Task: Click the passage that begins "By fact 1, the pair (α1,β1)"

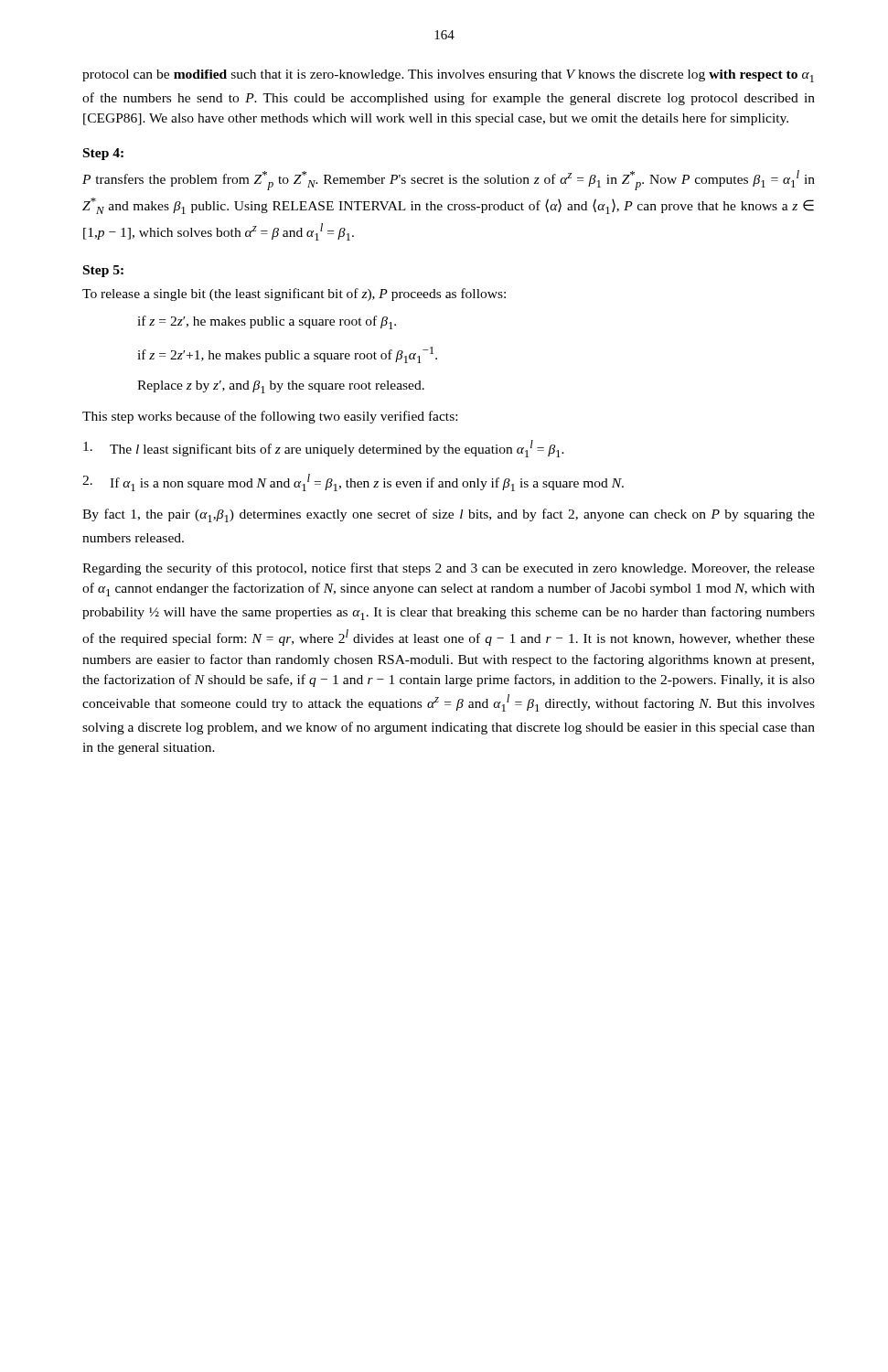Action: tap(449, 526)
